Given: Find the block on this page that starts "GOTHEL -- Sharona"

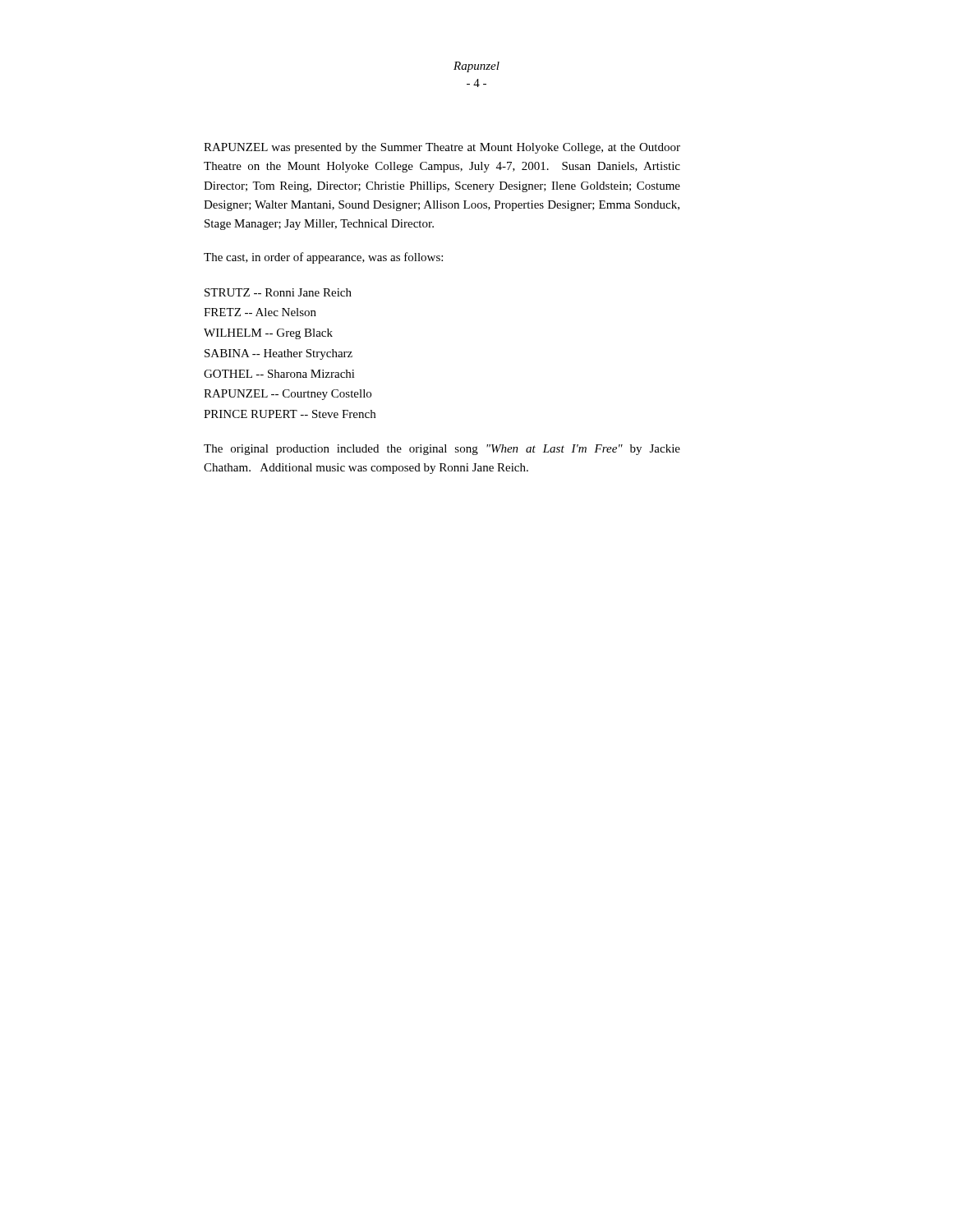Looking at the screenshot, I should [x=279, y=373].
